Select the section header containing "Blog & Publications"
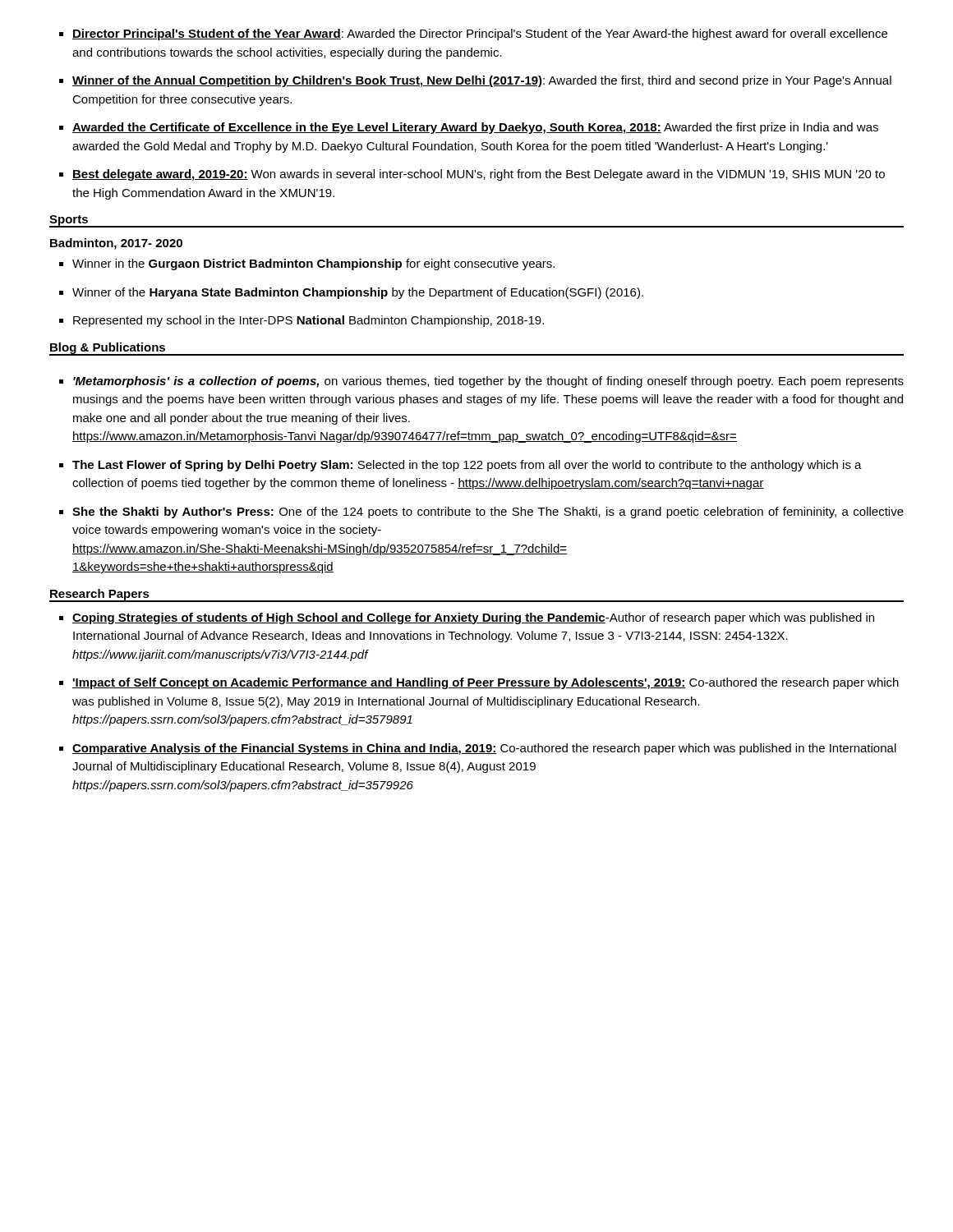Screen dimensions: 1232x953 [x=107, y=347]
